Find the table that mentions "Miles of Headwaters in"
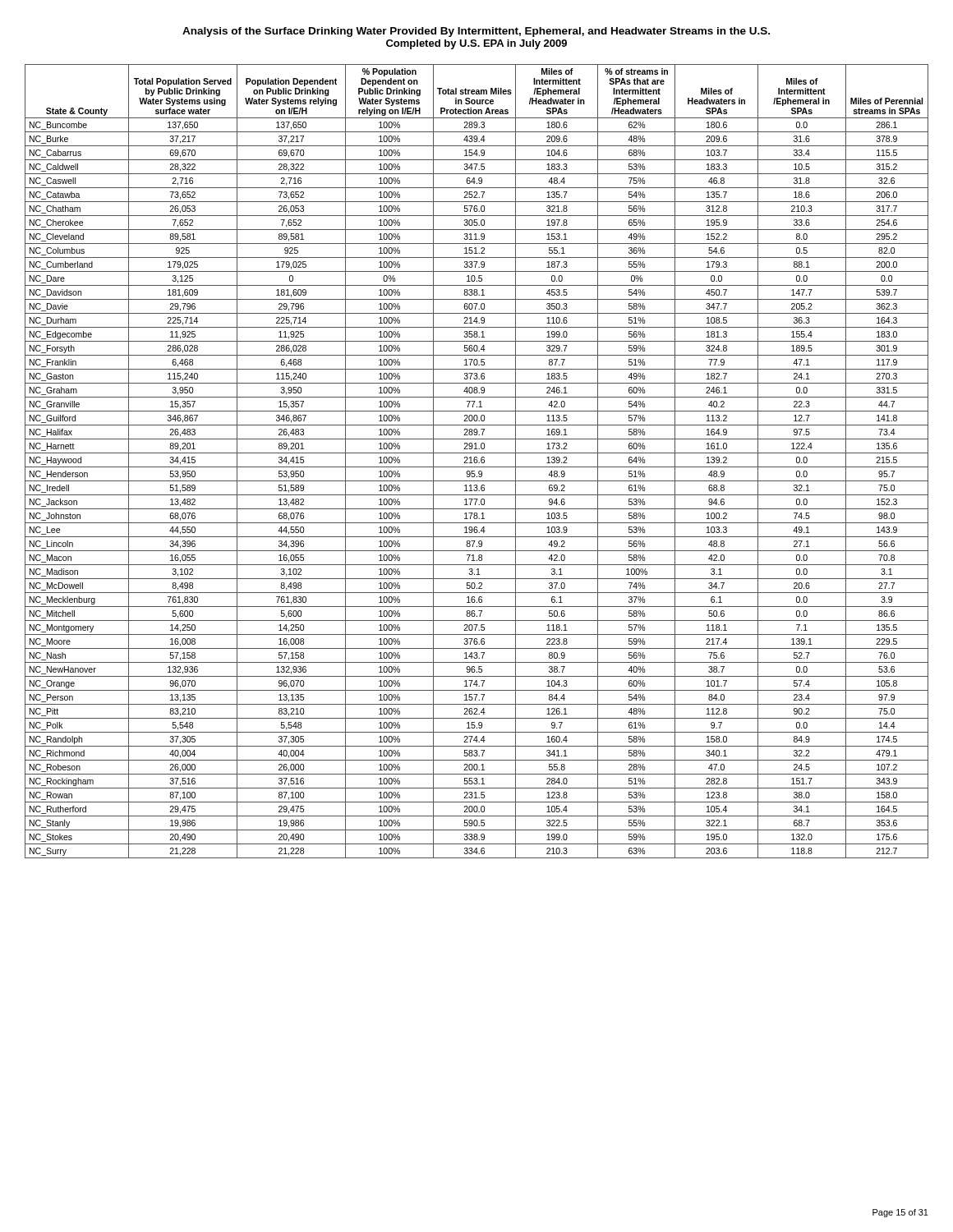The height and width of the screenshot is (1232, 953). 476,461
